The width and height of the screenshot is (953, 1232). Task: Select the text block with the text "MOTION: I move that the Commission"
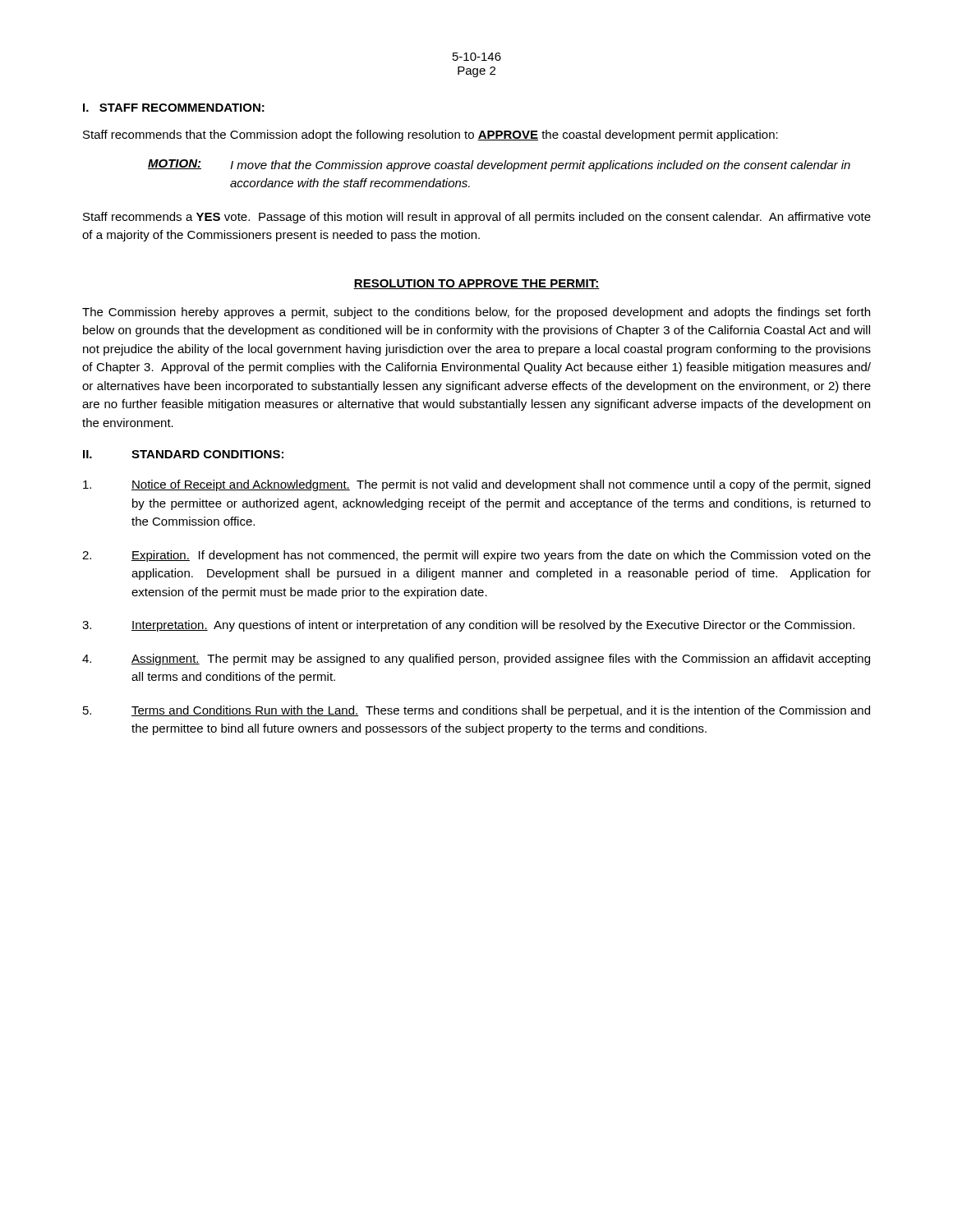(509, 174)
